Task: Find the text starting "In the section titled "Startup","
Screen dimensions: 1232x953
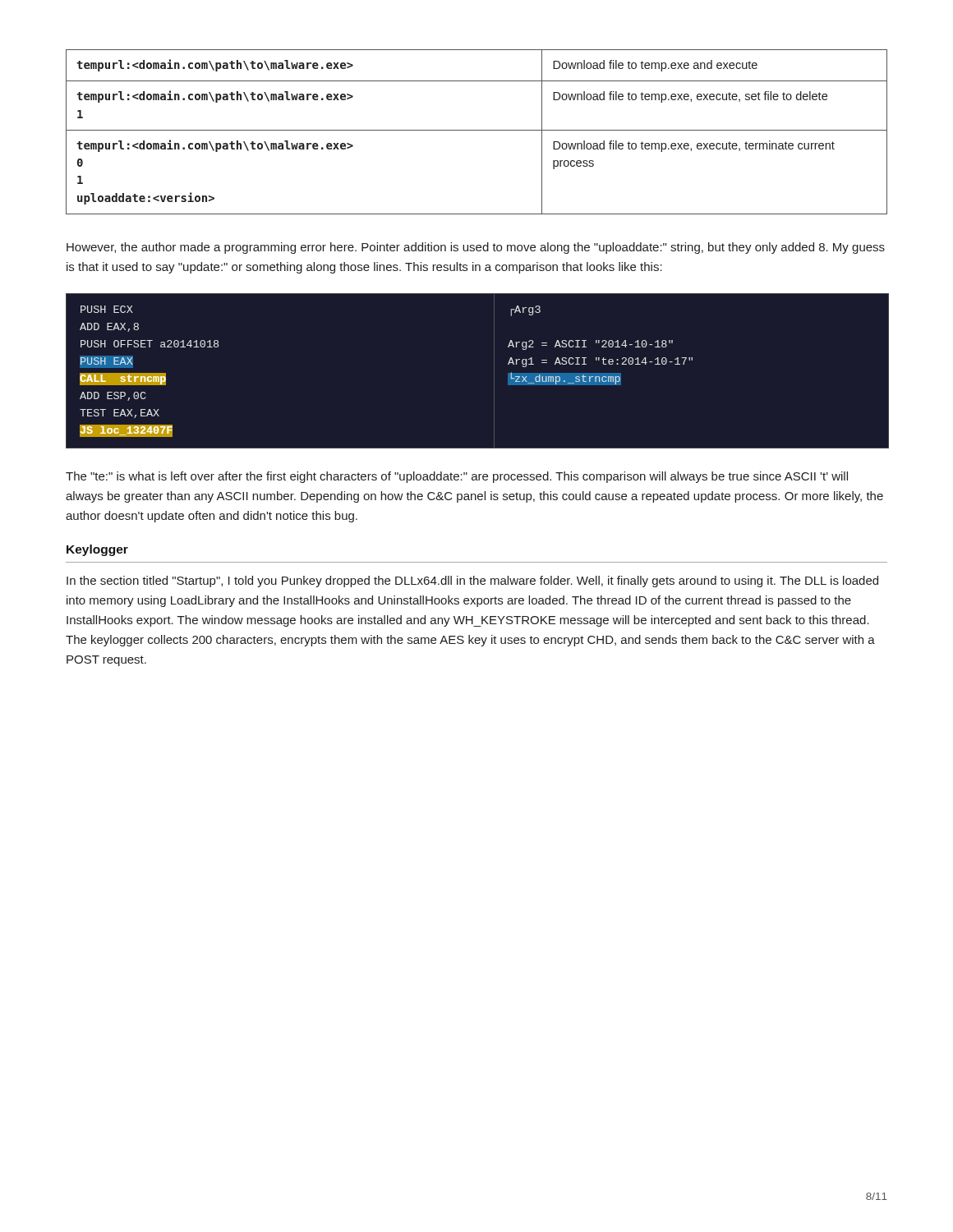Action: (x=472, y=620)
